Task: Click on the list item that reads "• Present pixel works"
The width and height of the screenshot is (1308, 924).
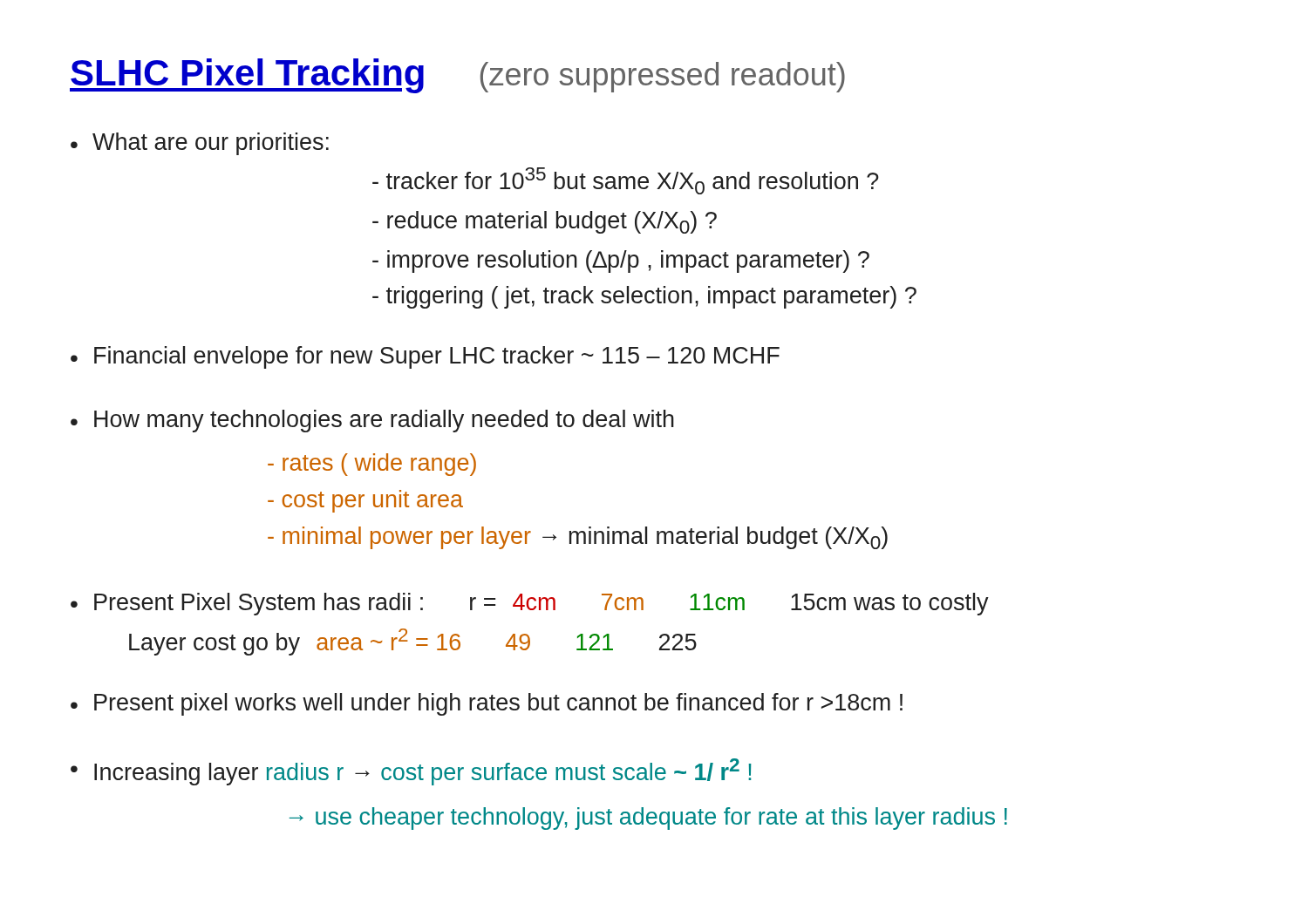Action: pos(654,705)
